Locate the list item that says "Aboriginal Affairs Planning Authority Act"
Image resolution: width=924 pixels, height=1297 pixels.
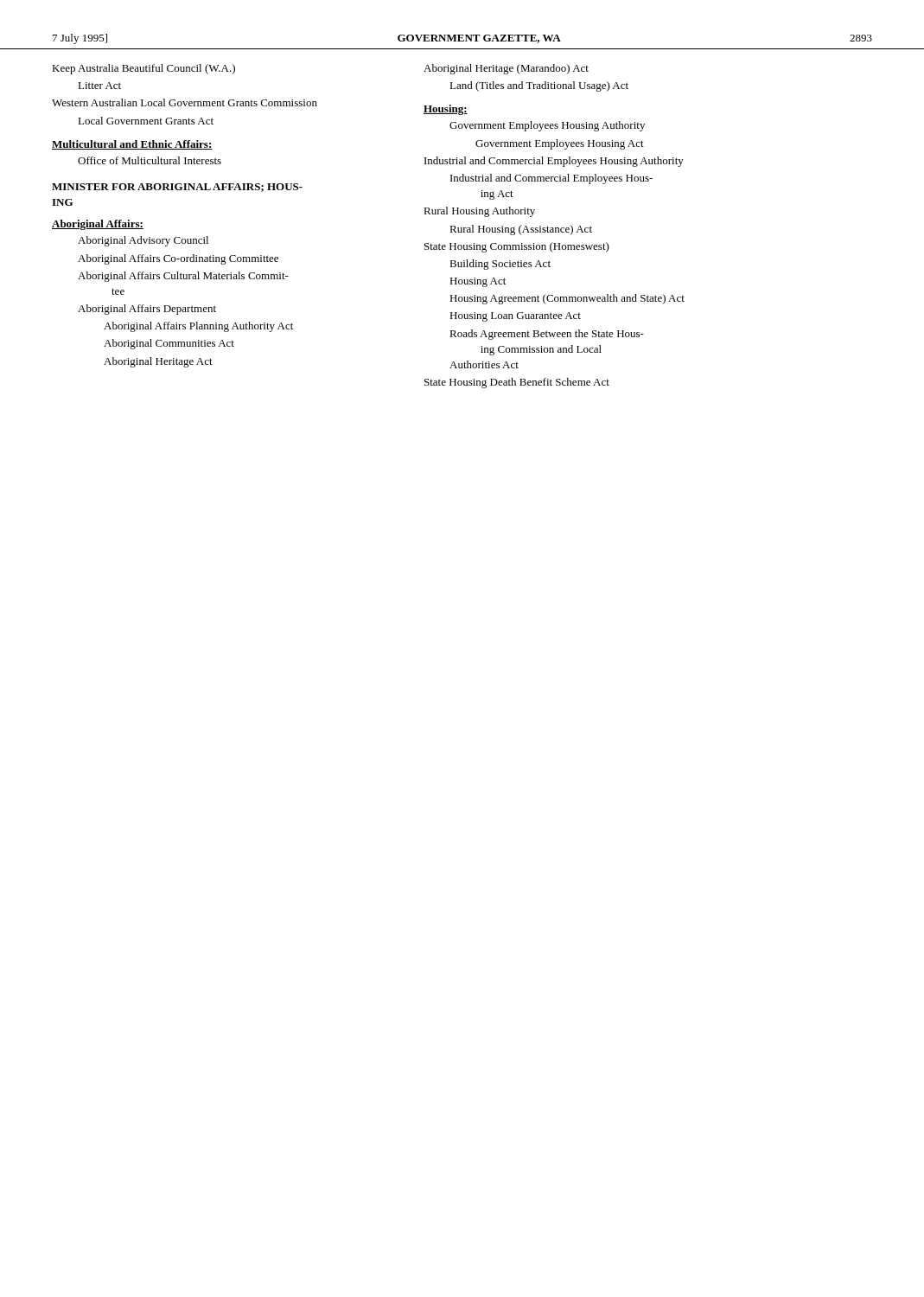199,326
